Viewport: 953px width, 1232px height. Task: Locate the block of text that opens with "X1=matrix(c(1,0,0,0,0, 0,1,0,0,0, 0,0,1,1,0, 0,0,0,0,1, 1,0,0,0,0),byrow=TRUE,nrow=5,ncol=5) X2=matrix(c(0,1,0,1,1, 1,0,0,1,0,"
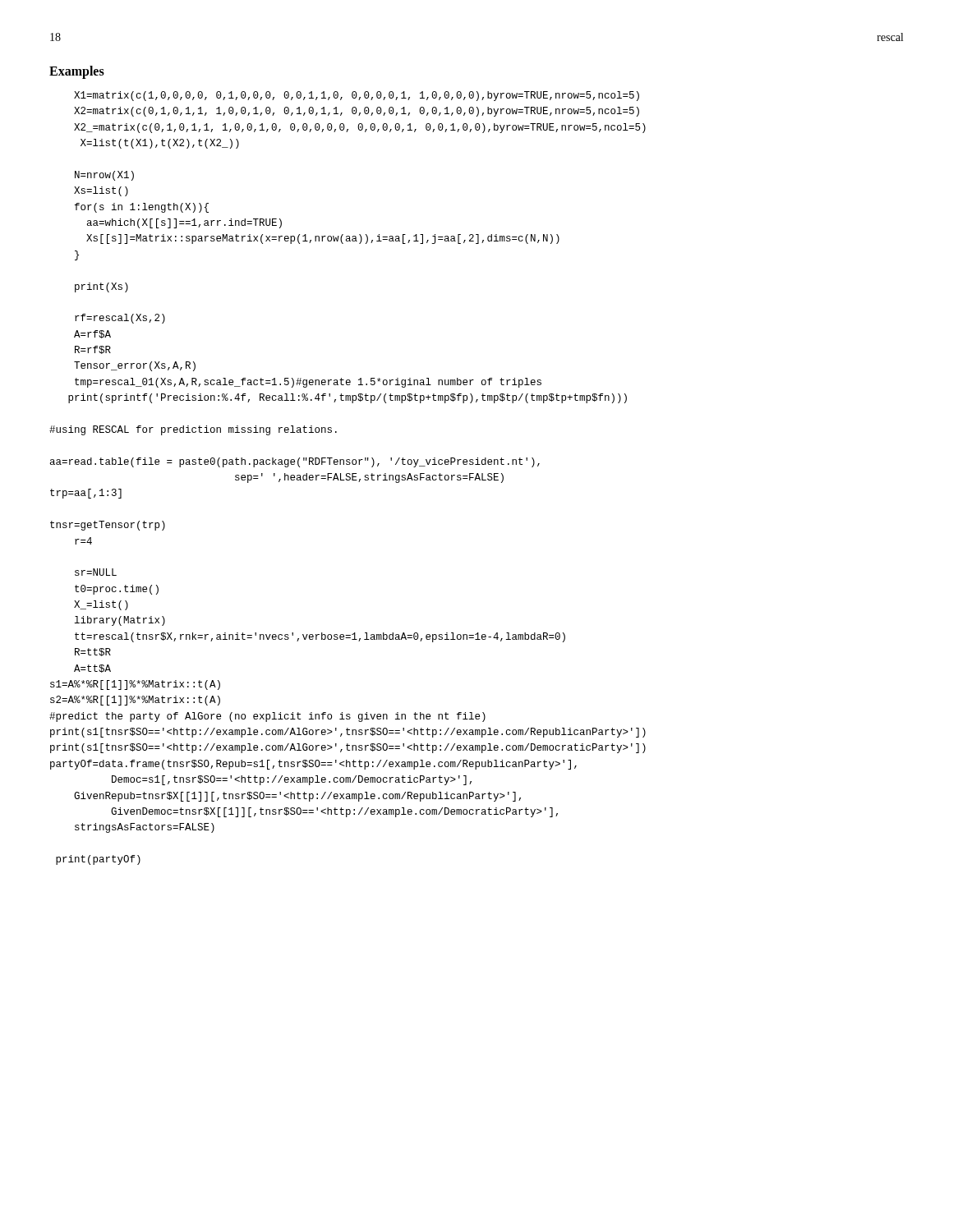point(348,478)
